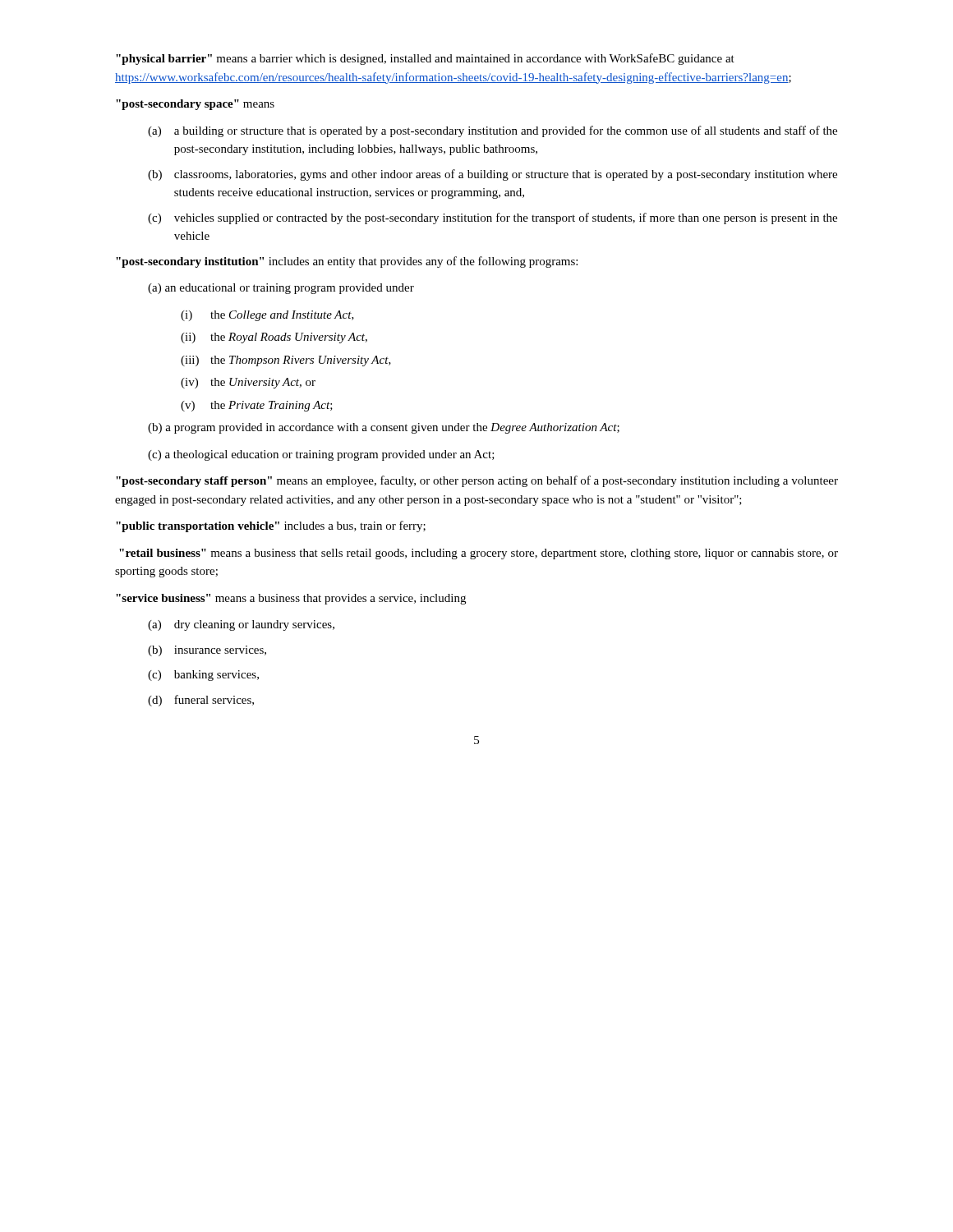The height and width of the screenshot is (1232, 953).
Task: Locate the block of text that opens with ""post-secondary staff person" means"
Action: [476, 490]
